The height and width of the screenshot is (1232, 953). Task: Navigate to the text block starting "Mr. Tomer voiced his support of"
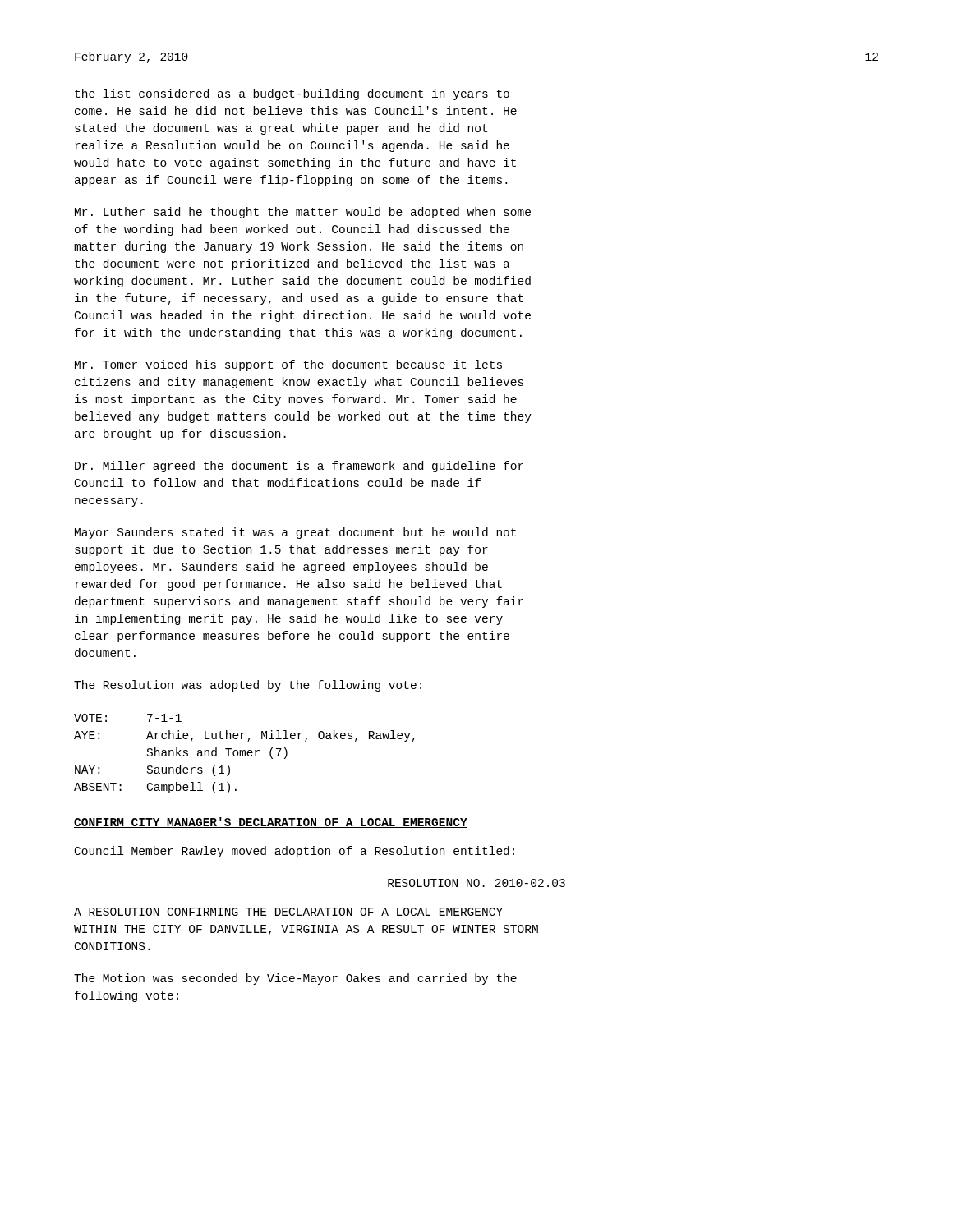pos(303,400)
